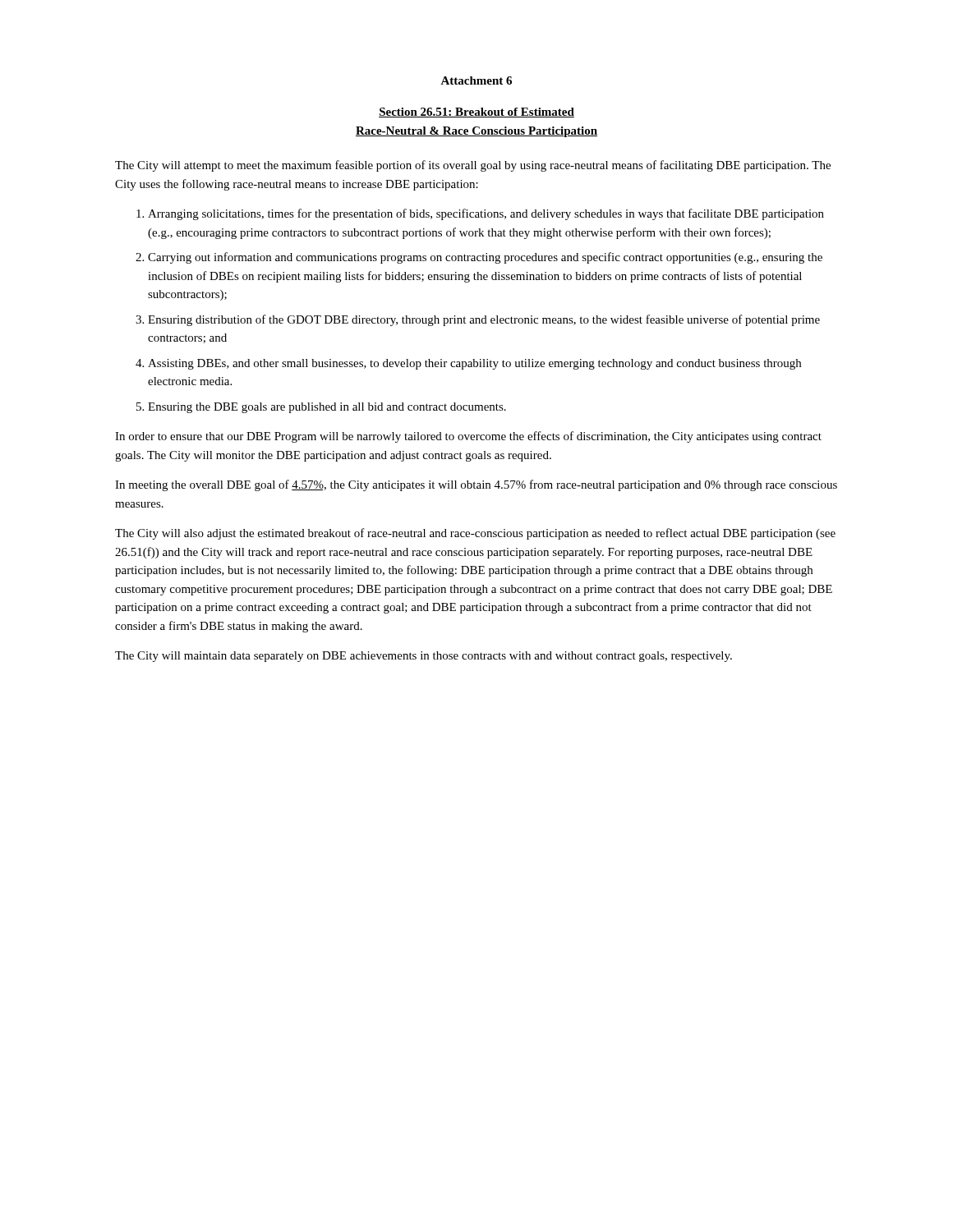Screen dimensions: 1232x953
Task: Select the text block containing "The City will attempt"
Action: point(473,174)
